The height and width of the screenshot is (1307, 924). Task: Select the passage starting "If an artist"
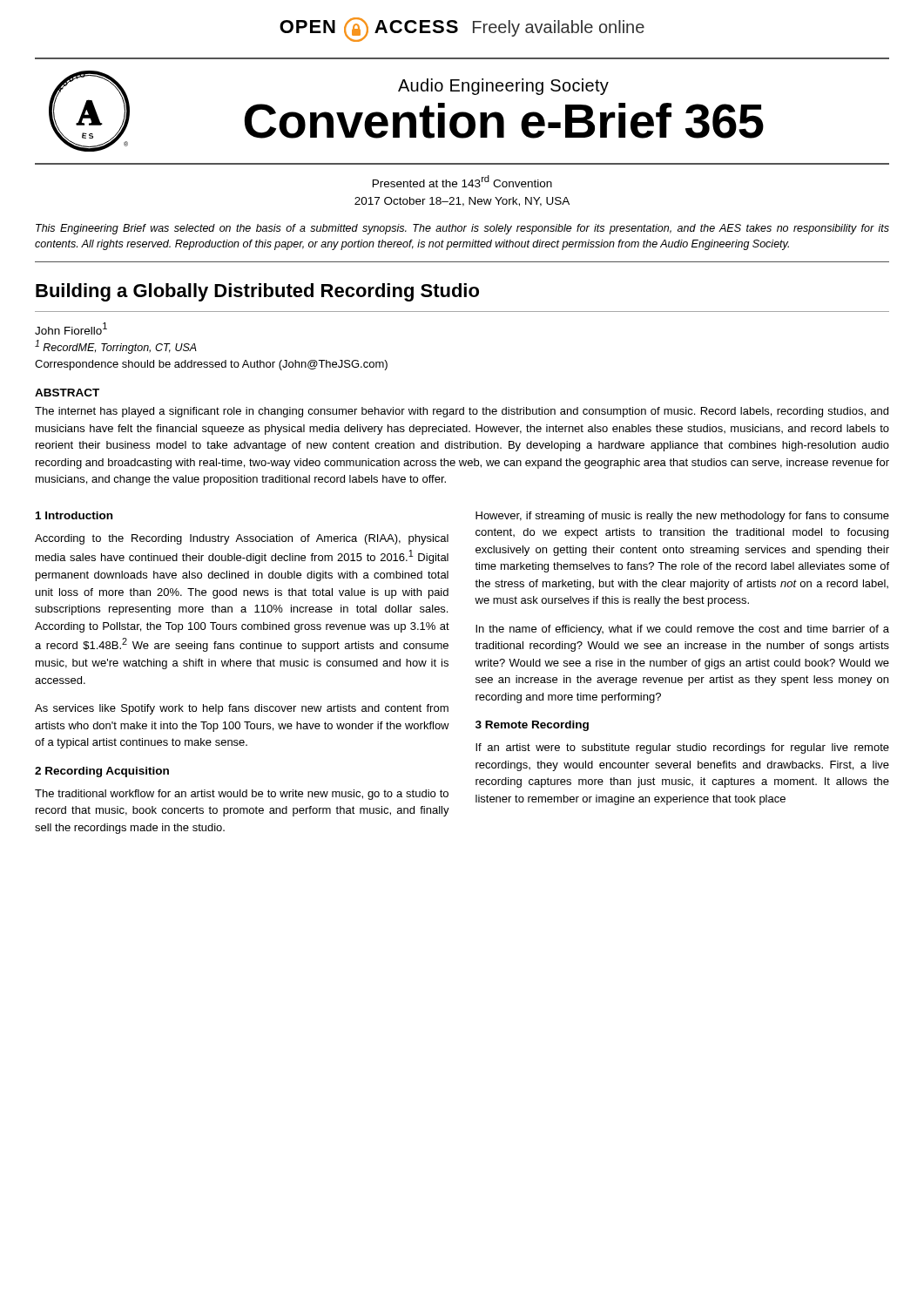coord(682,773)
